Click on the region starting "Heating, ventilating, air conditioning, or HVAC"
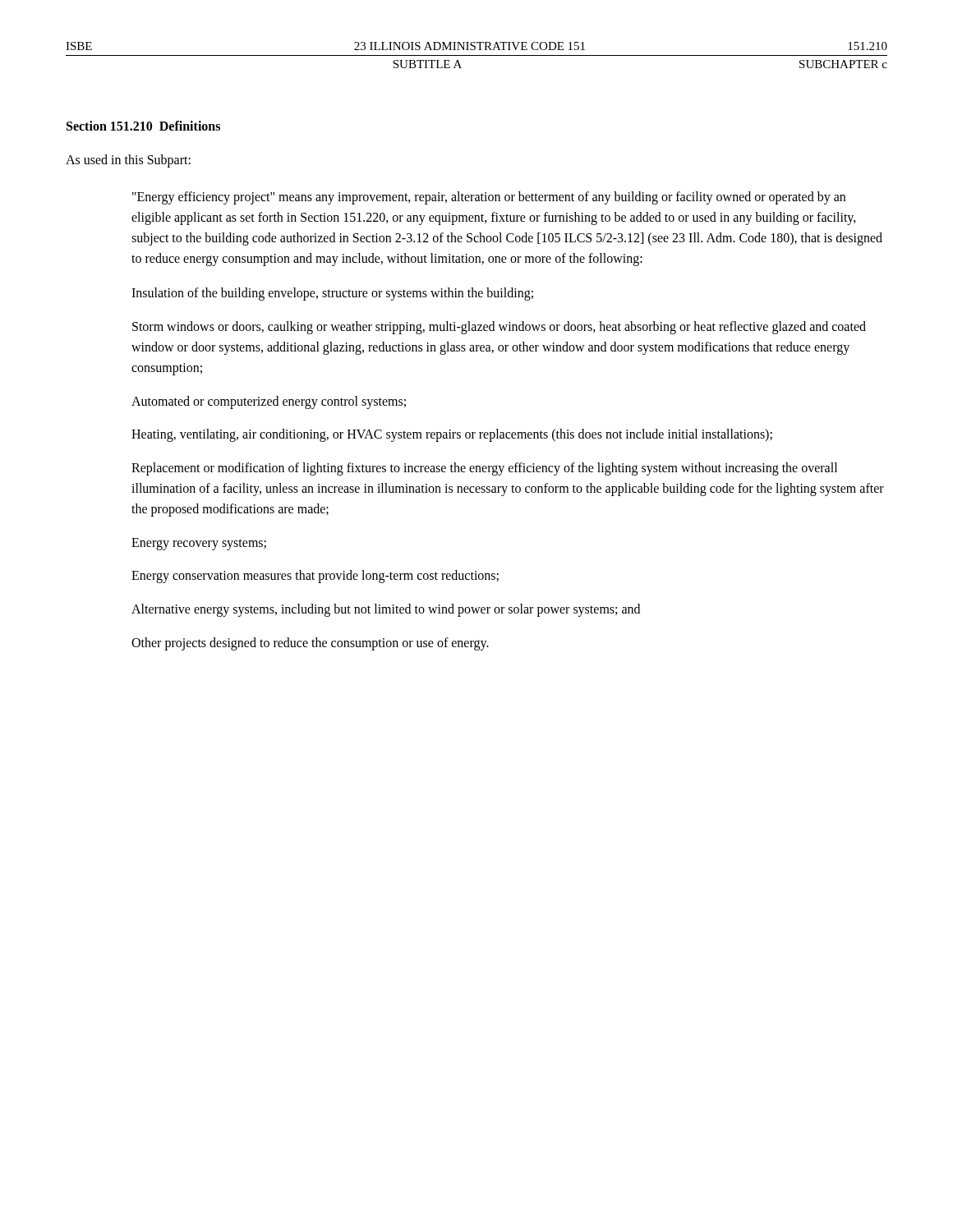The image size is (953, 1232). (452, 434)
